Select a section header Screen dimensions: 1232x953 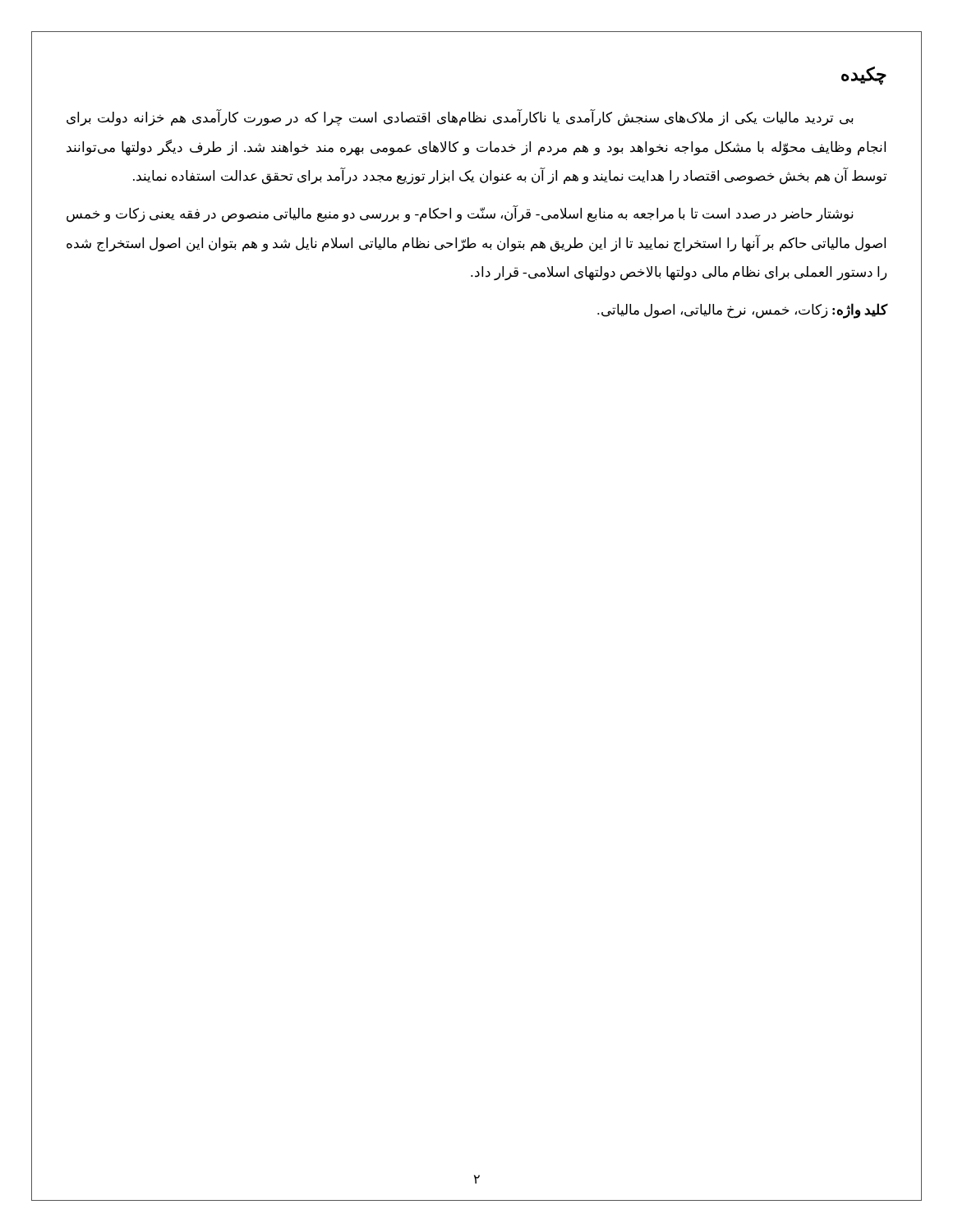click(864, 74)
